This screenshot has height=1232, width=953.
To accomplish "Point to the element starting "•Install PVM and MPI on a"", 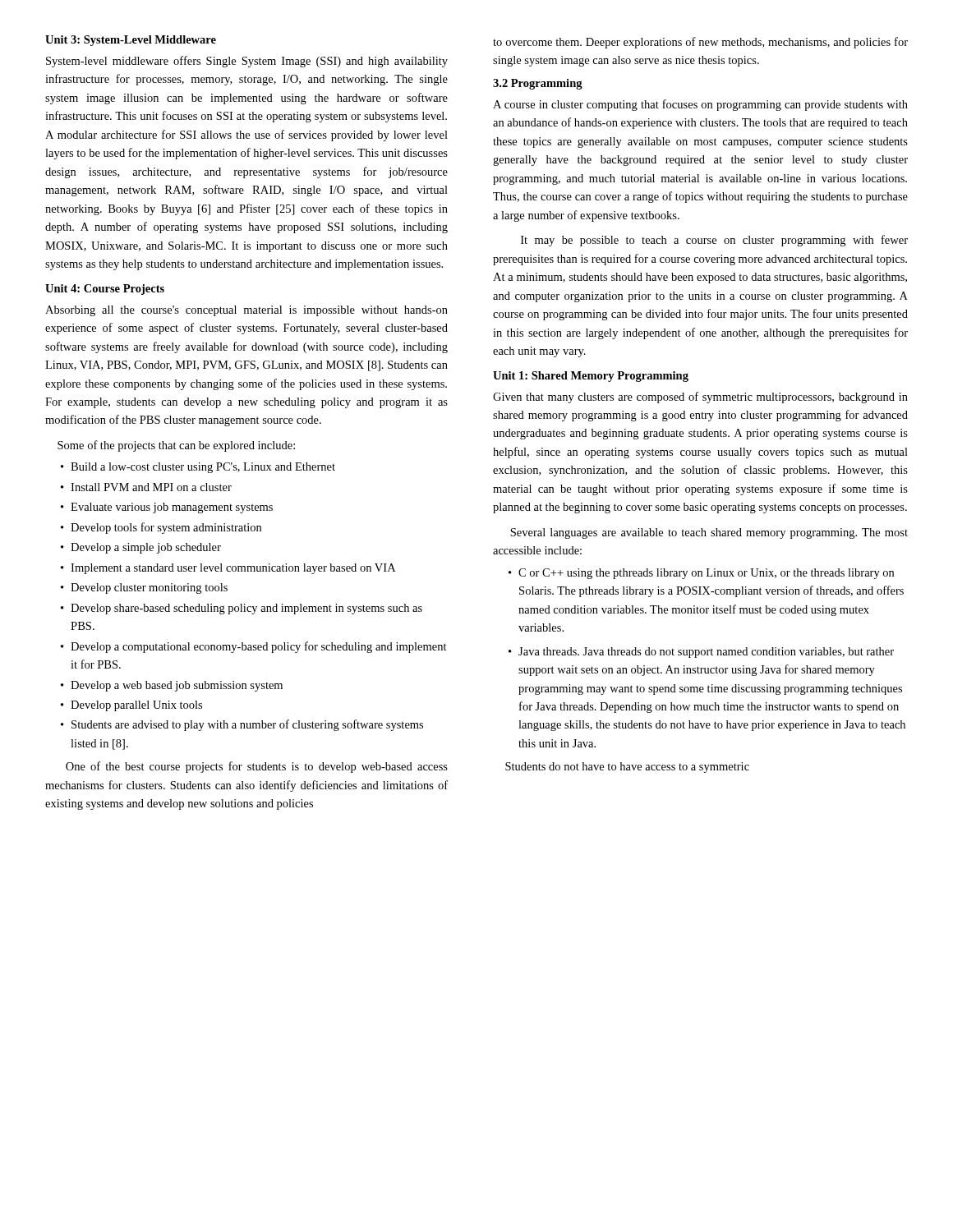I will pos(146,487).
